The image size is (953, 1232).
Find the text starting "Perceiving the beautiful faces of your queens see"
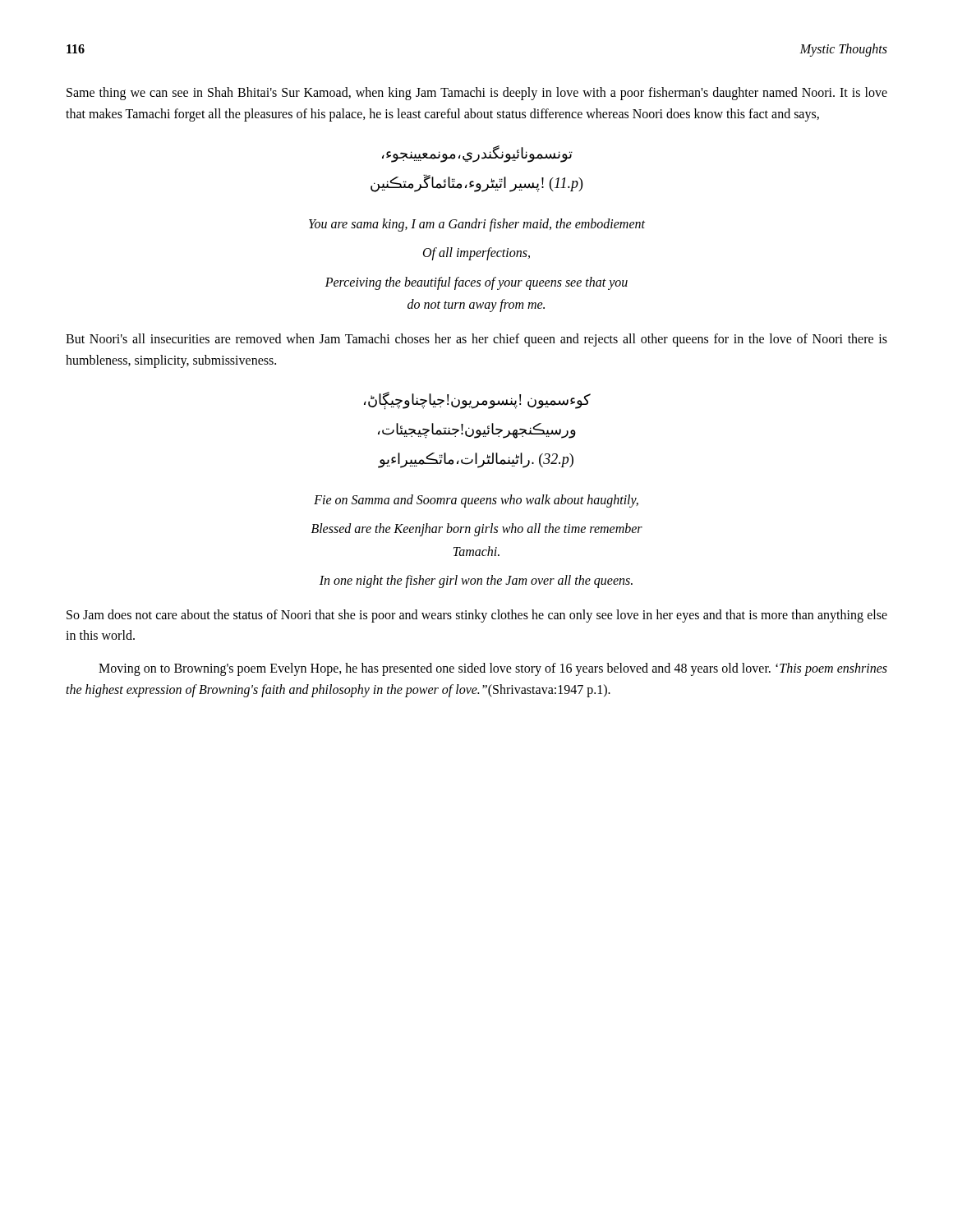click(476, 293)
